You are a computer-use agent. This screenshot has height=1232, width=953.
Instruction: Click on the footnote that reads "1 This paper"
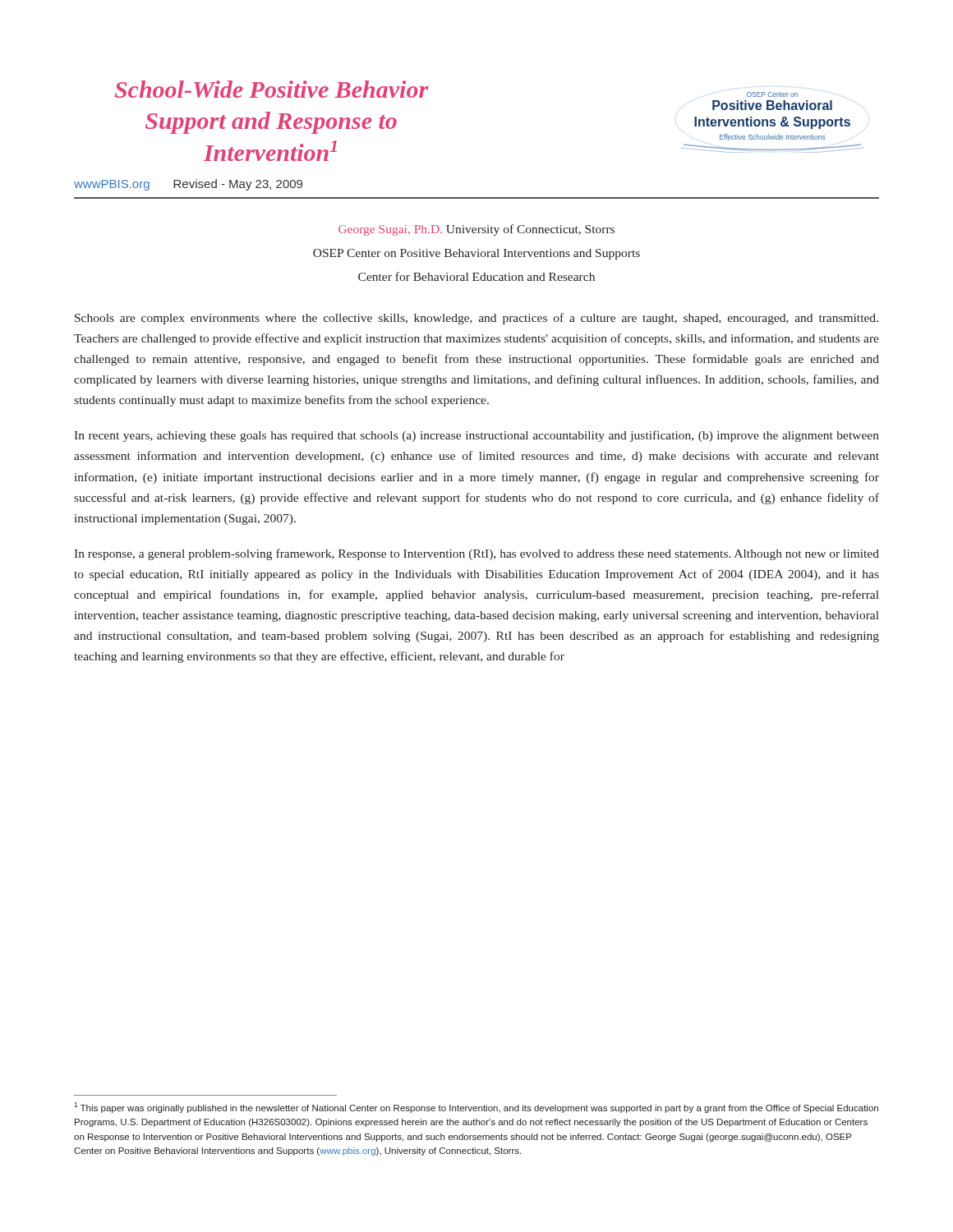tap(476, 1128)
